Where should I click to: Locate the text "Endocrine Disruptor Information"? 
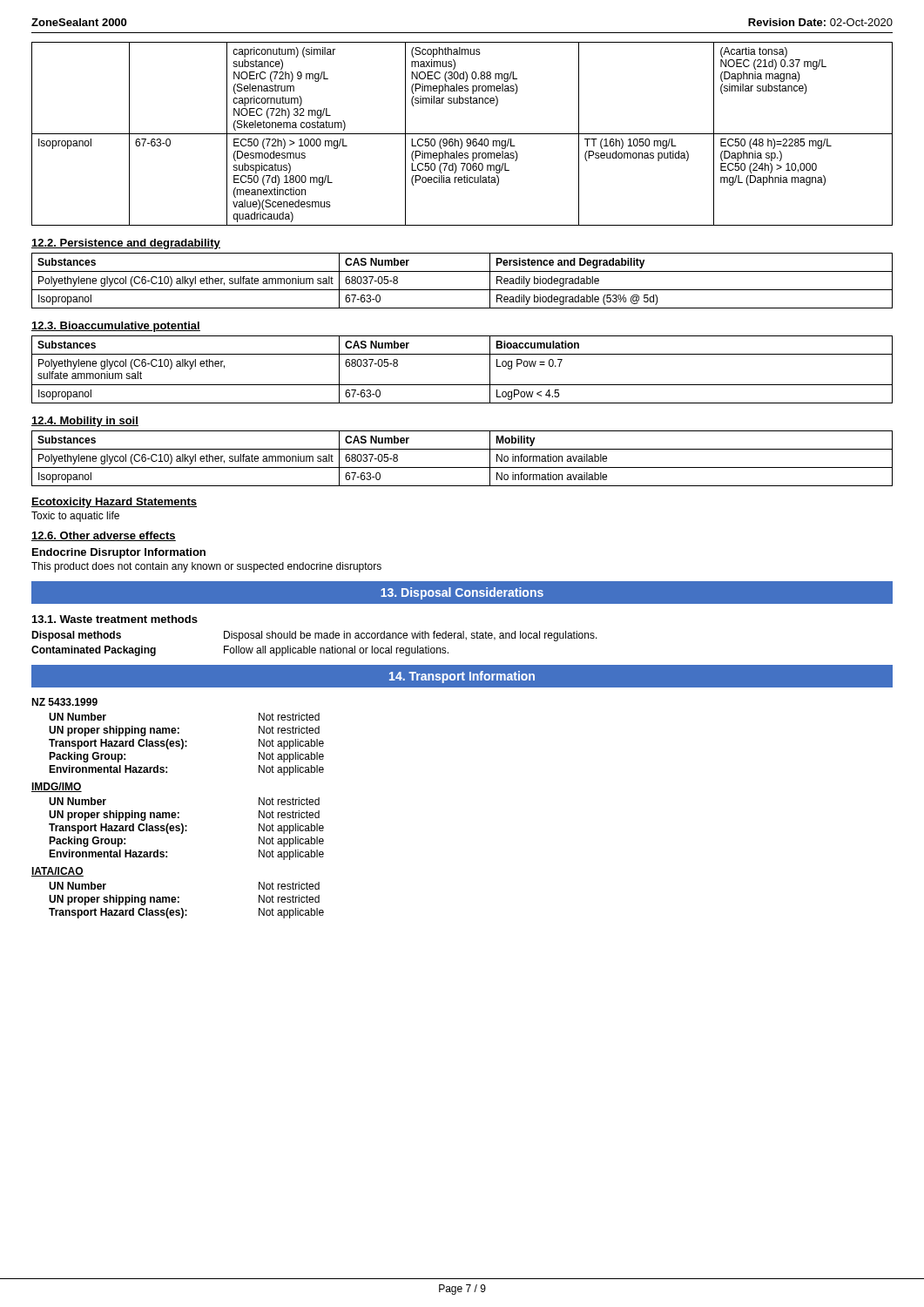coord(119,552)
